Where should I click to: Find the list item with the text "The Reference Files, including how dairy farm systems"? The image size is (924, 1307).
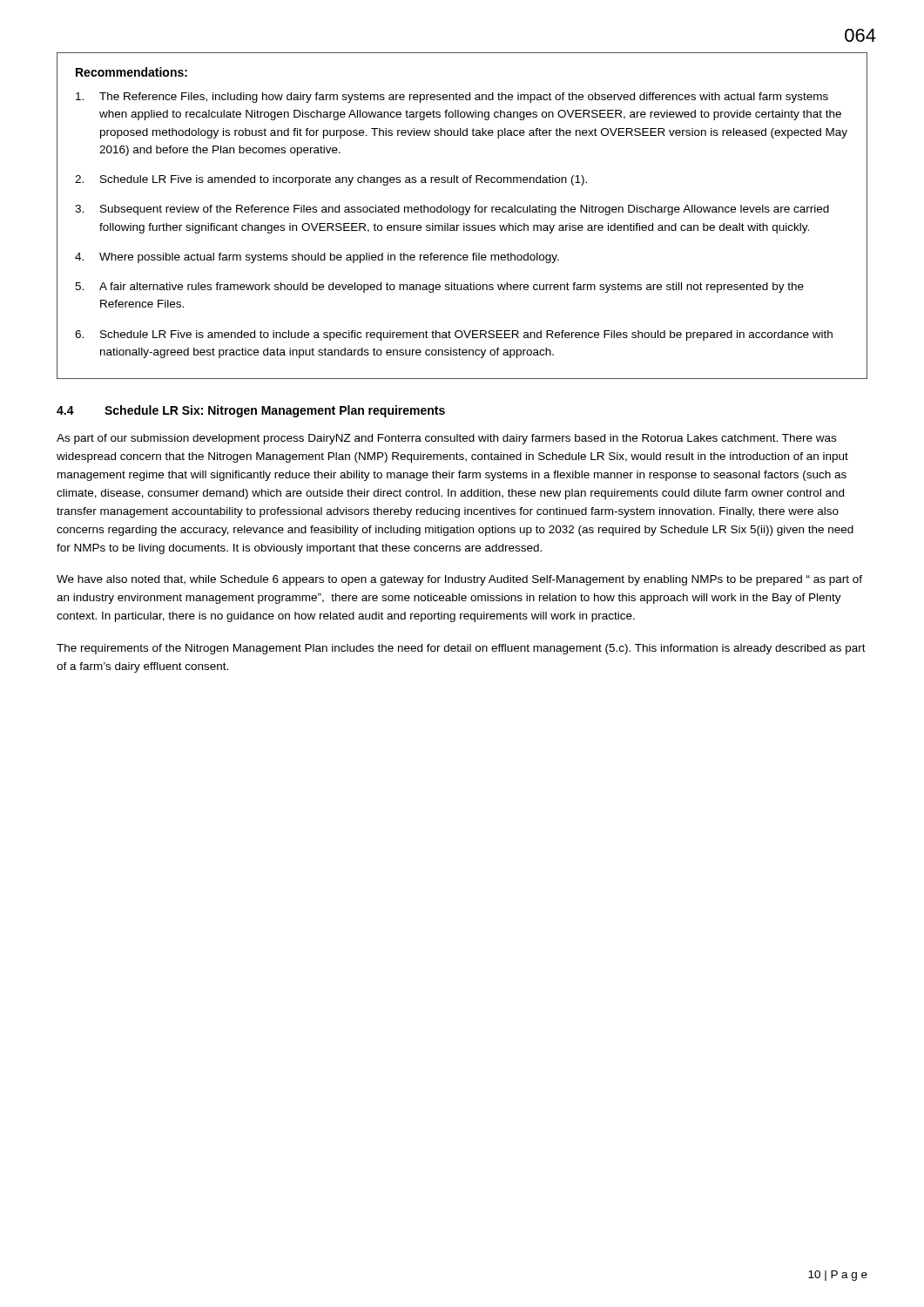tap(462, 123)
